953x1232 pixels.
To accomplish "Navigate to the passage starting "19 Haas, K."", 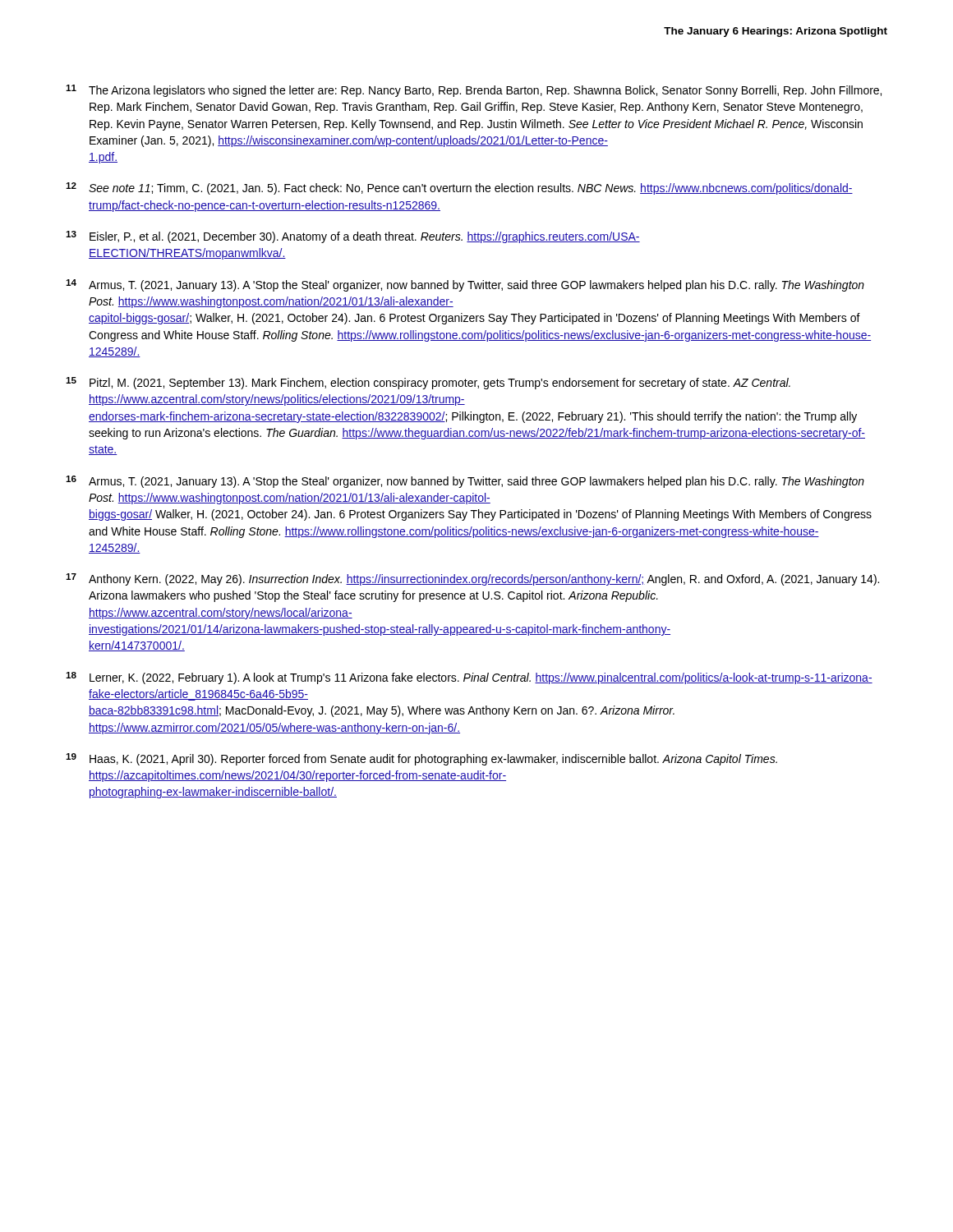I will 476,776.
